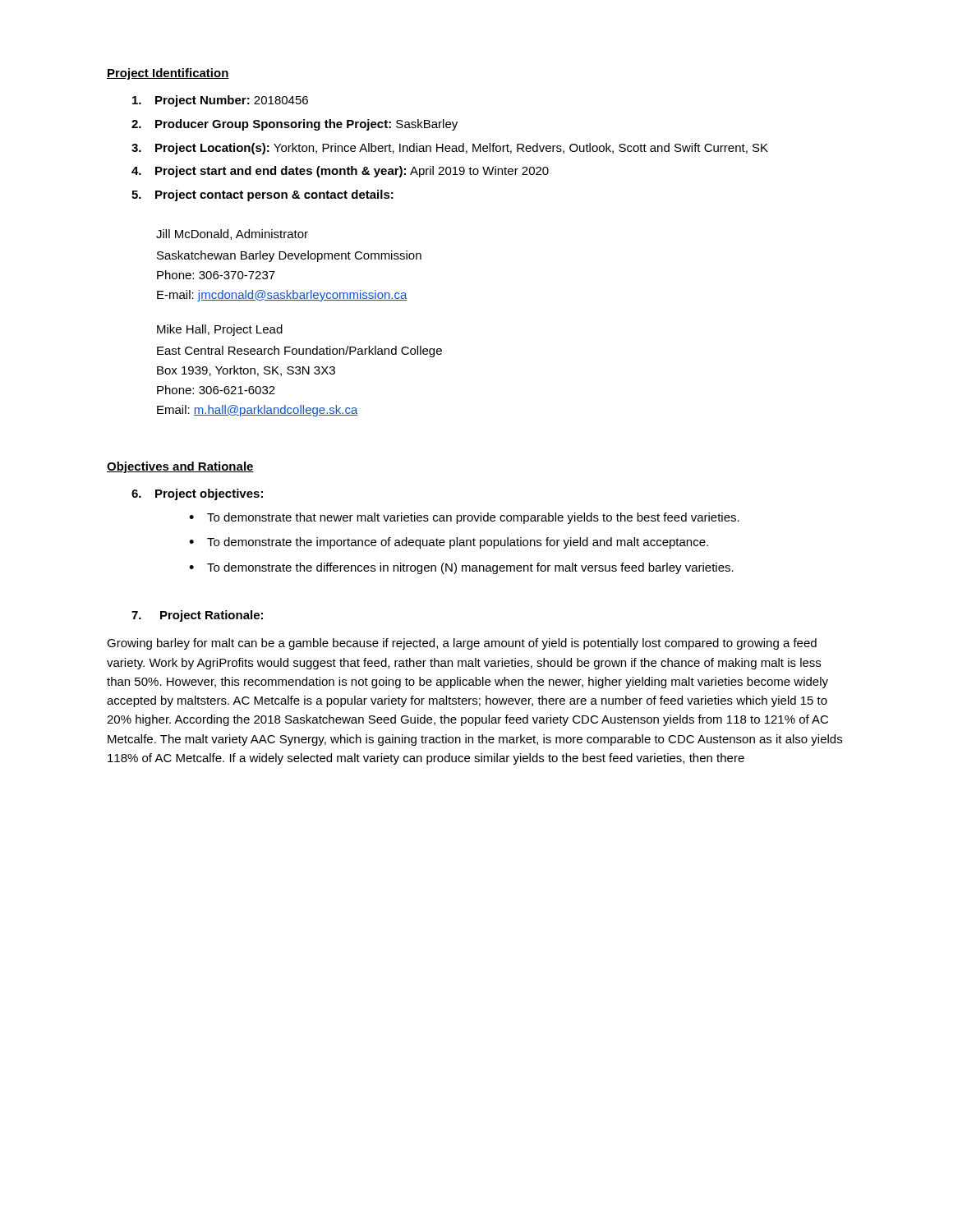The width and height of the screenshot is (953, 1232).
Task: Select the passage starting "To demonstrate the importance"
Action: tap(458, 542)
